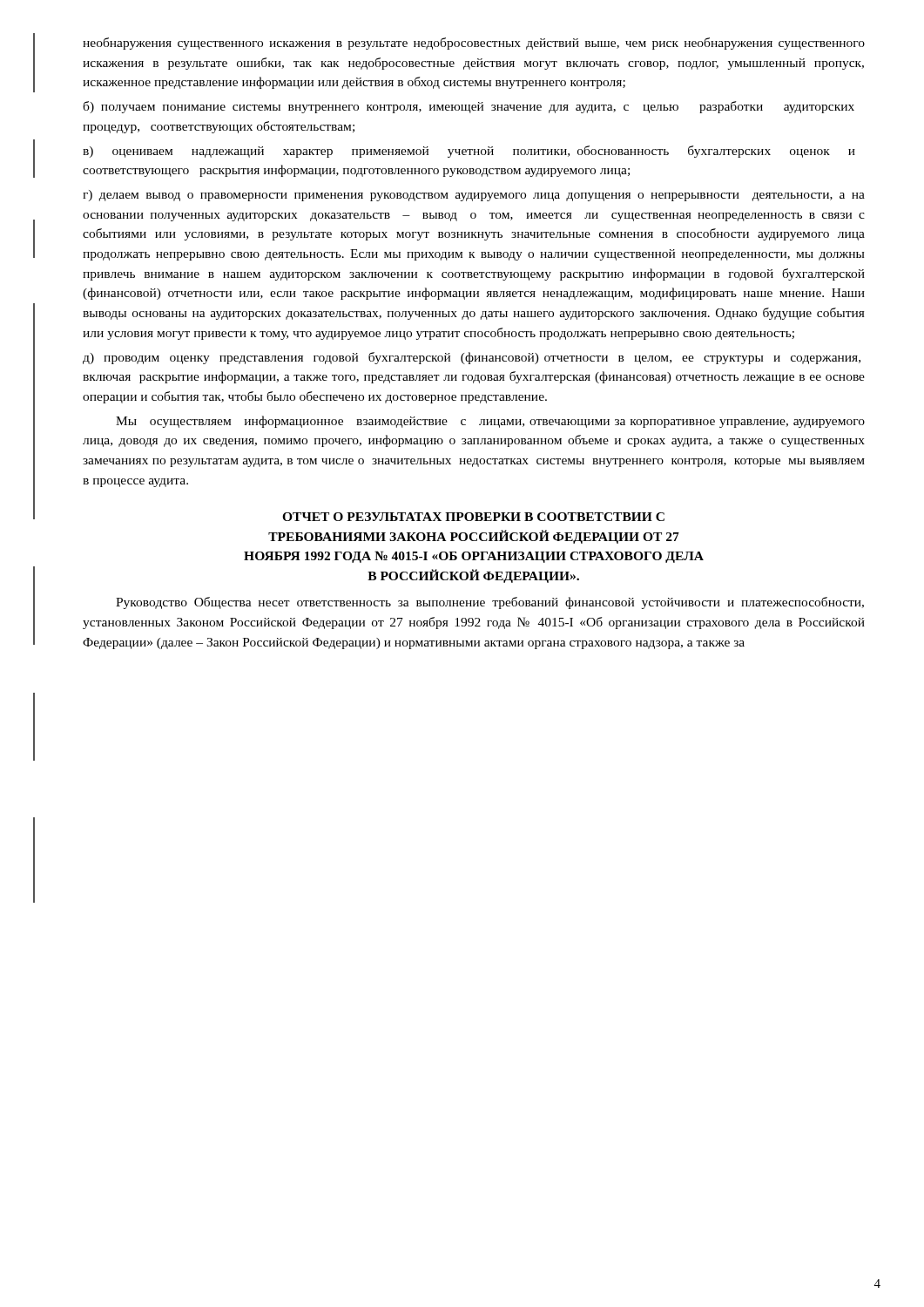Locate the section header that says "ОТЧЕТ О РЕЗУЛЬТАТАХ ПРОВЕРКИ"
Screen dimensions: 1307x924
tap(474, 546)
